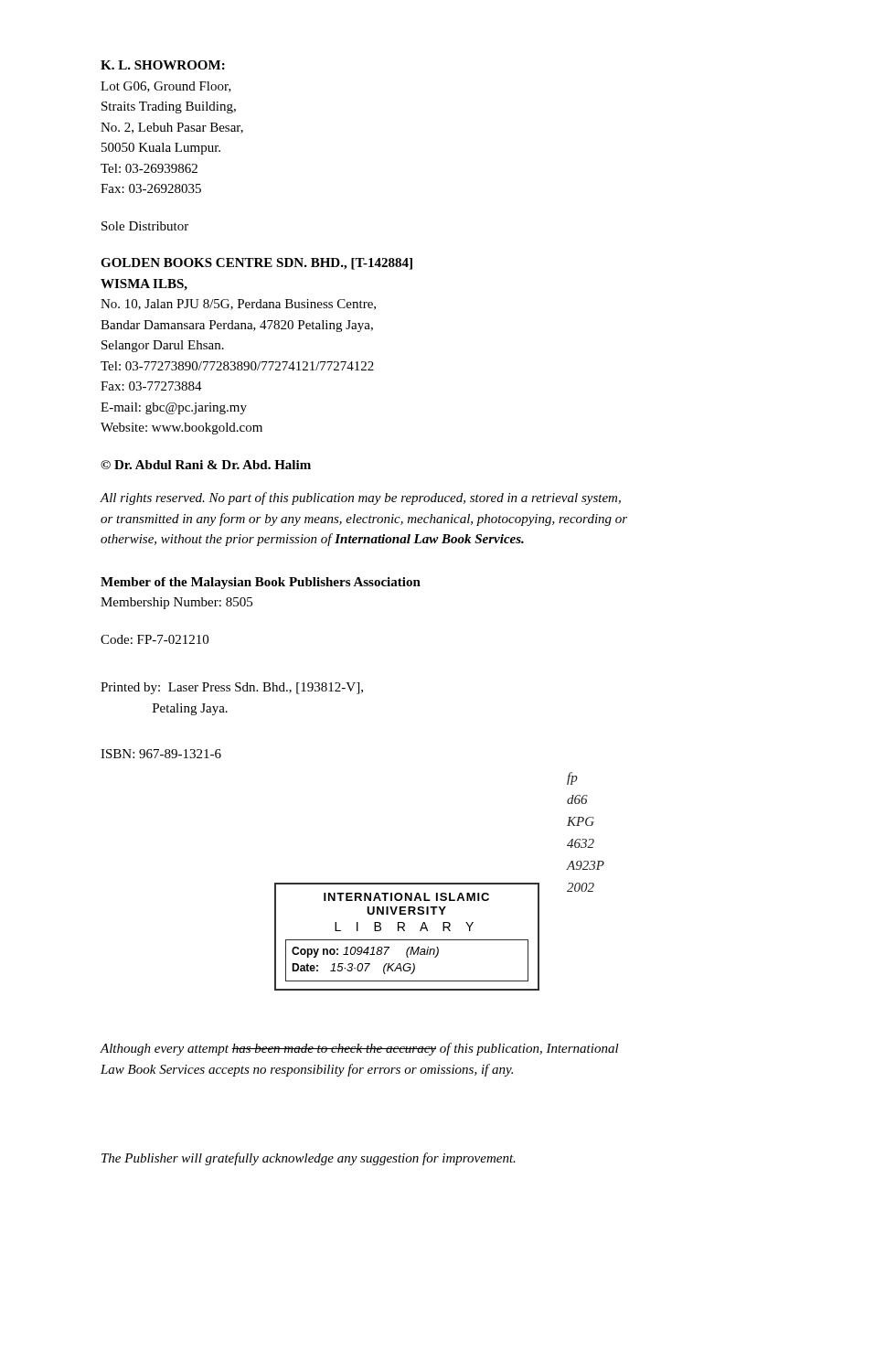Viewport: 885px width, 1372px height.
Task: Click on the text block that says "fp d66 KPG"
Action: click(586, 832)
